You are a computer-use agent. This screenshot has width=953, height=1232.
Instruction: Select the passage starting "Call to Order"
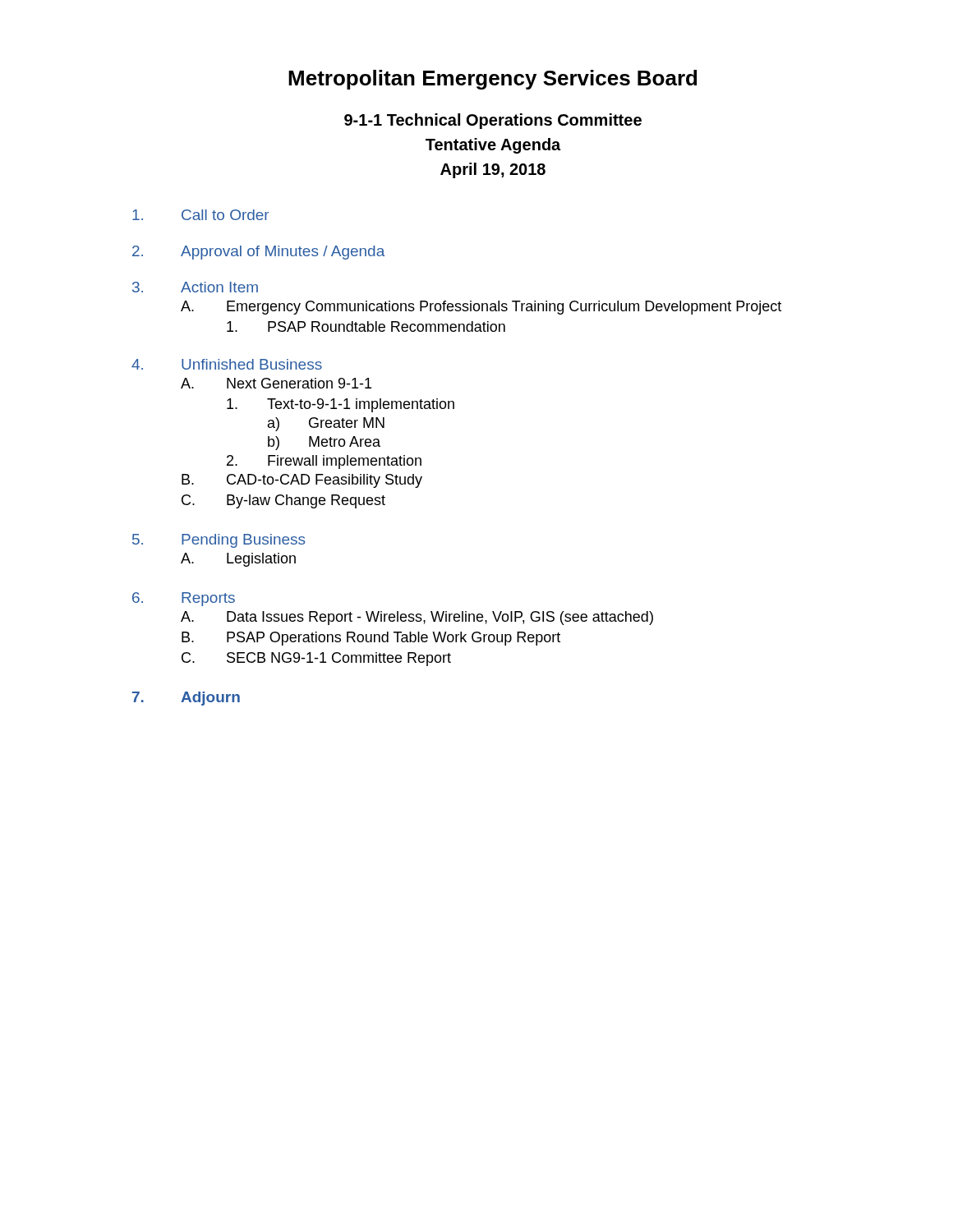200,215
